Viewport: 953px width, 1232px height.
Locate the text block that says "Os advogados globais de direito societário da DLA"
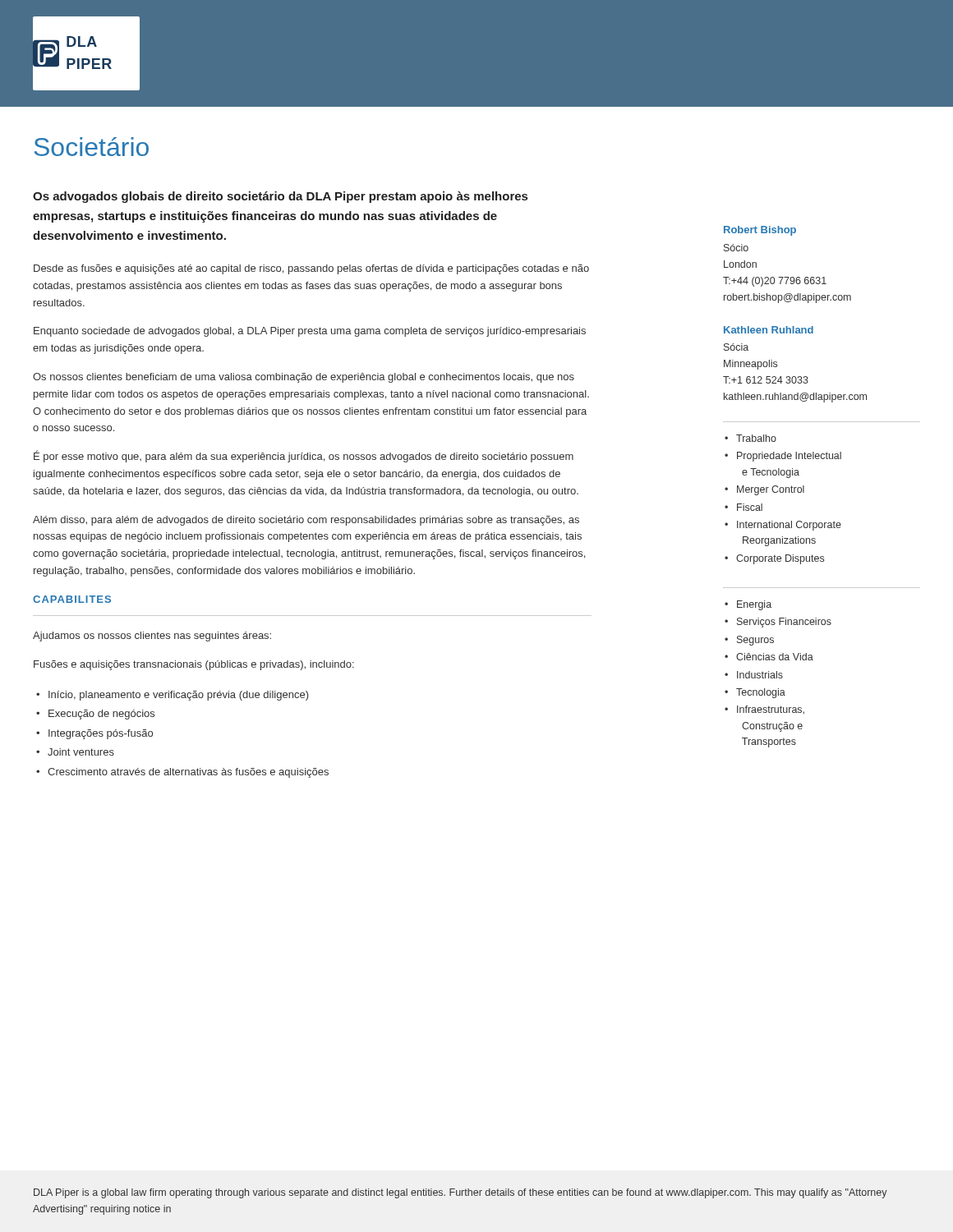click(312, 216)
